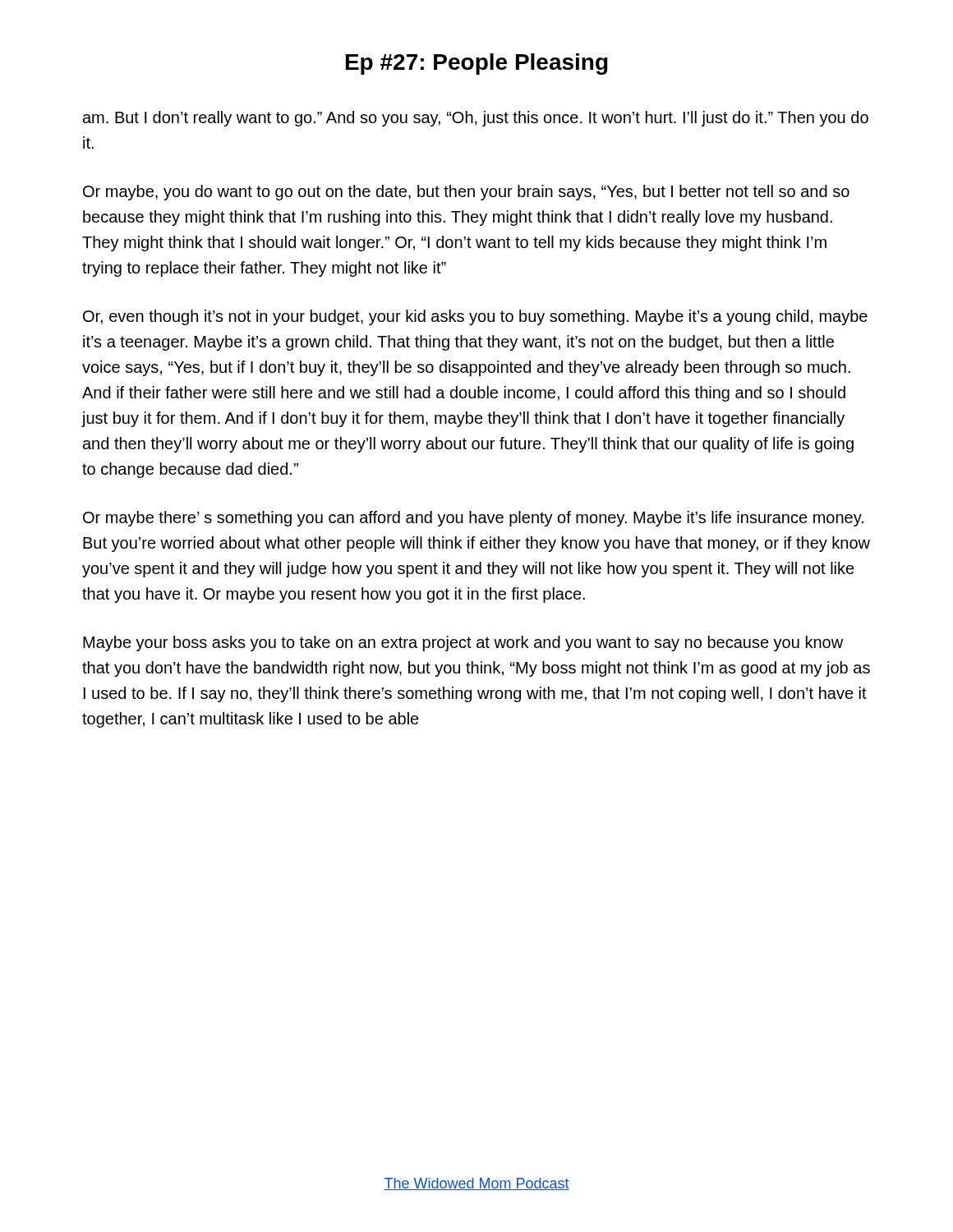Screen dimensions: 1232x953
Task: Select the text block with the text "Maybe your boss asks you to take"
Action: tap(476, 680)
